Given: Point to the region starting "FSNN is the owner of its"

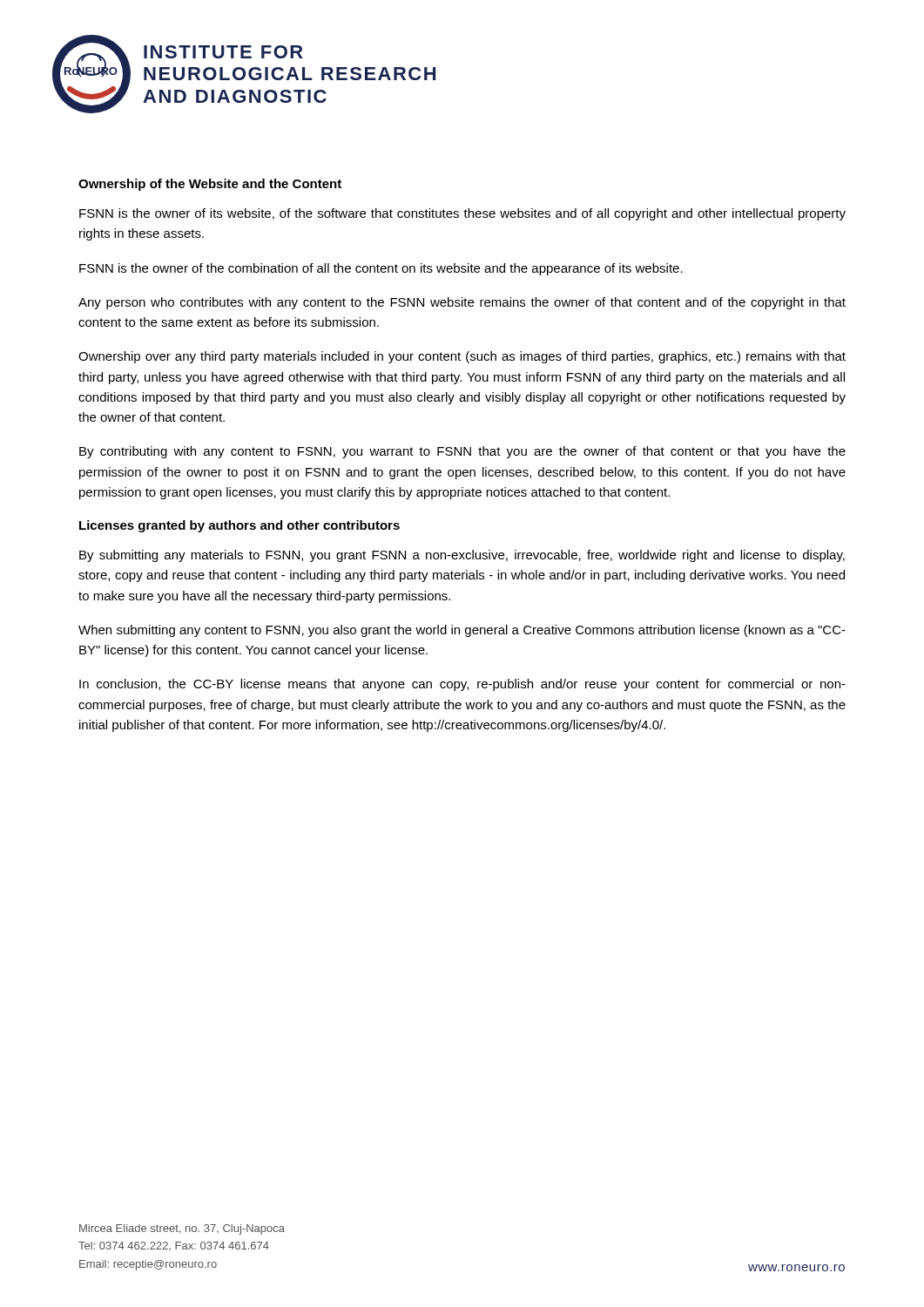Looking at the screenshot, I should pyautogui.click(x=462, y=223).
